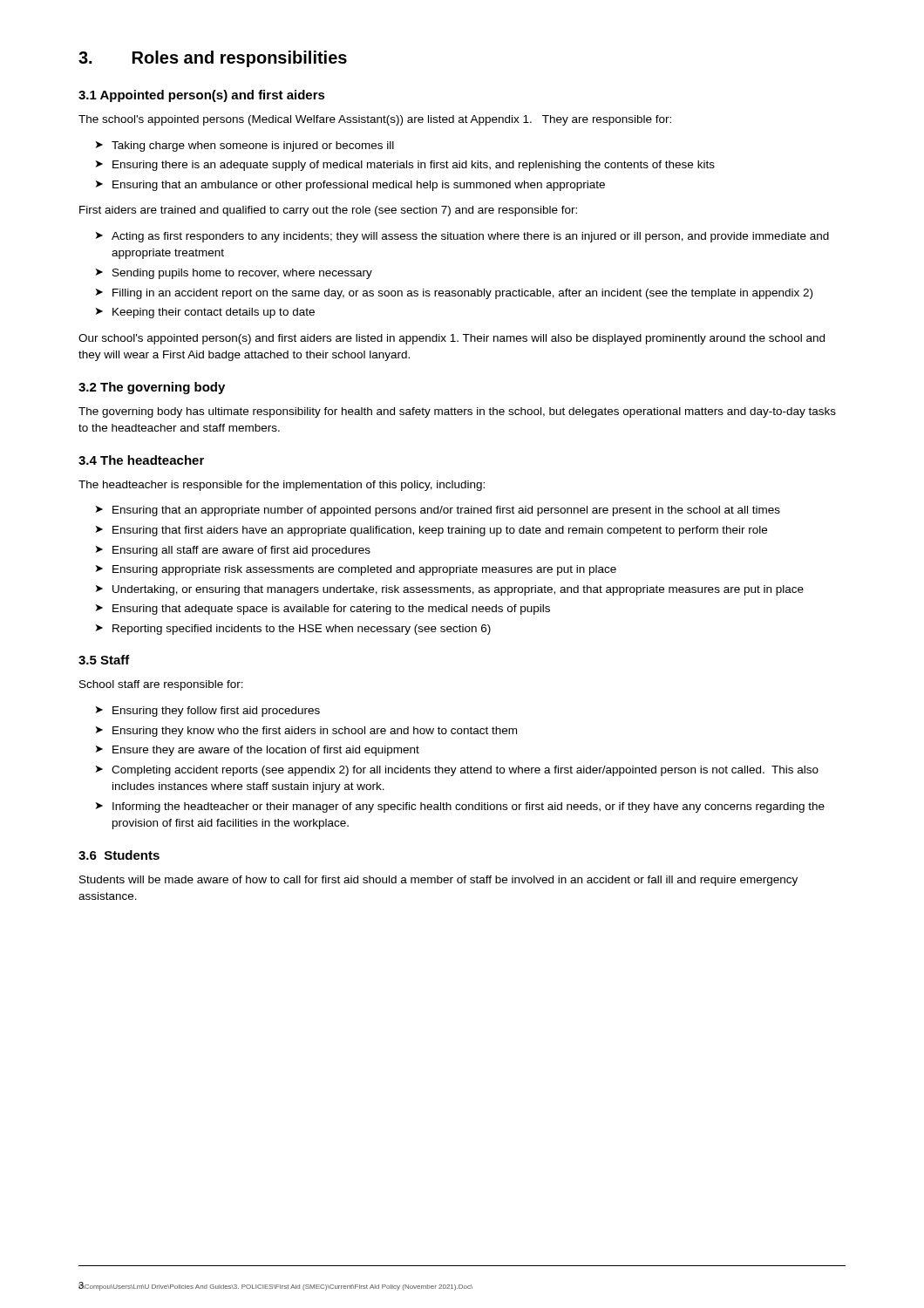Image resolution: width=924 pixels, height=1308 pixels.
Task: Select the list item with the text "➤ Acting as first responders to any incidents;"
Action: [x=470, y=245]
